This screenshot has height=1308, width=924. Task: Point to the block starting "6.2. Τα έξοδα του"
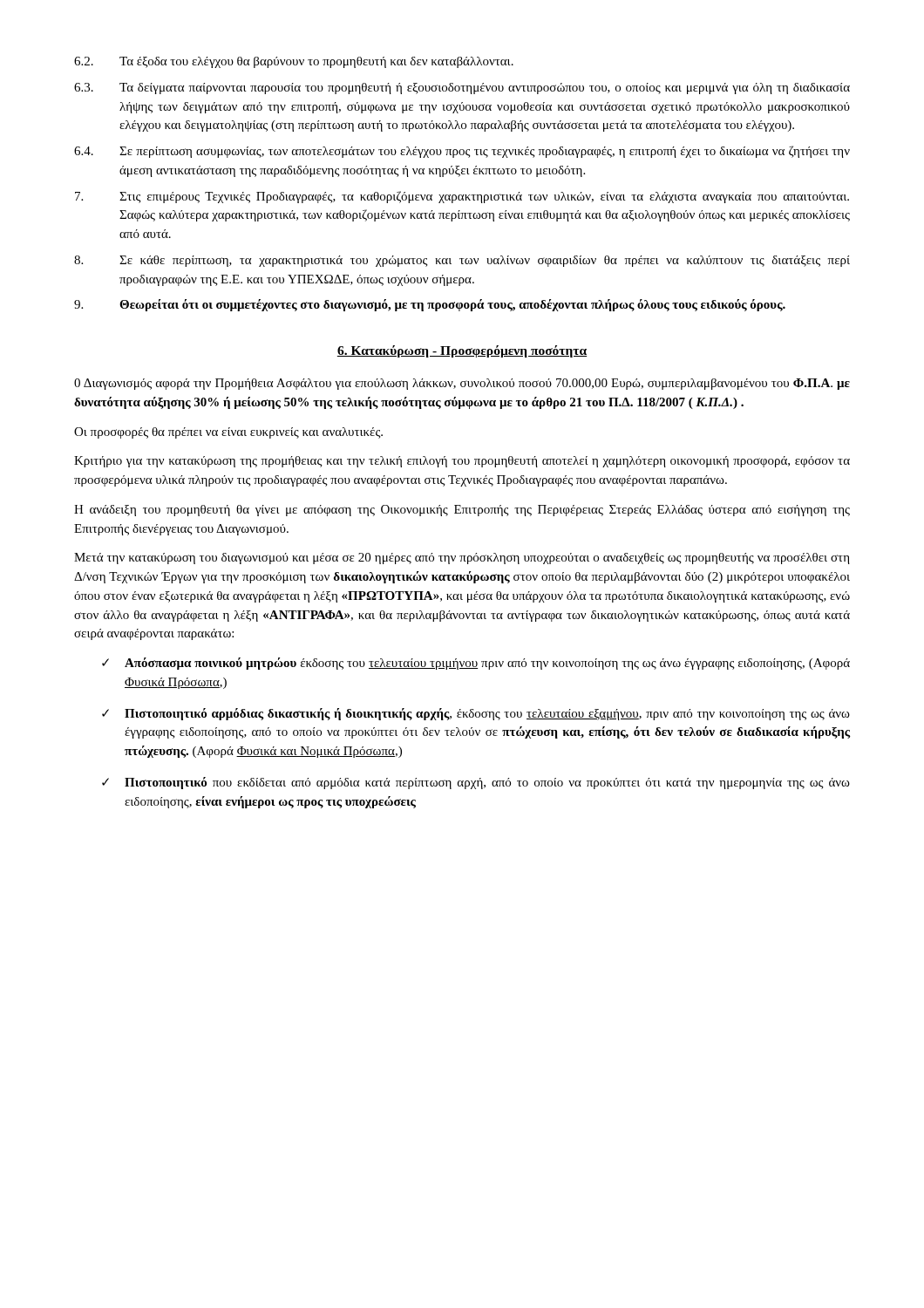[x=462, y=62]
